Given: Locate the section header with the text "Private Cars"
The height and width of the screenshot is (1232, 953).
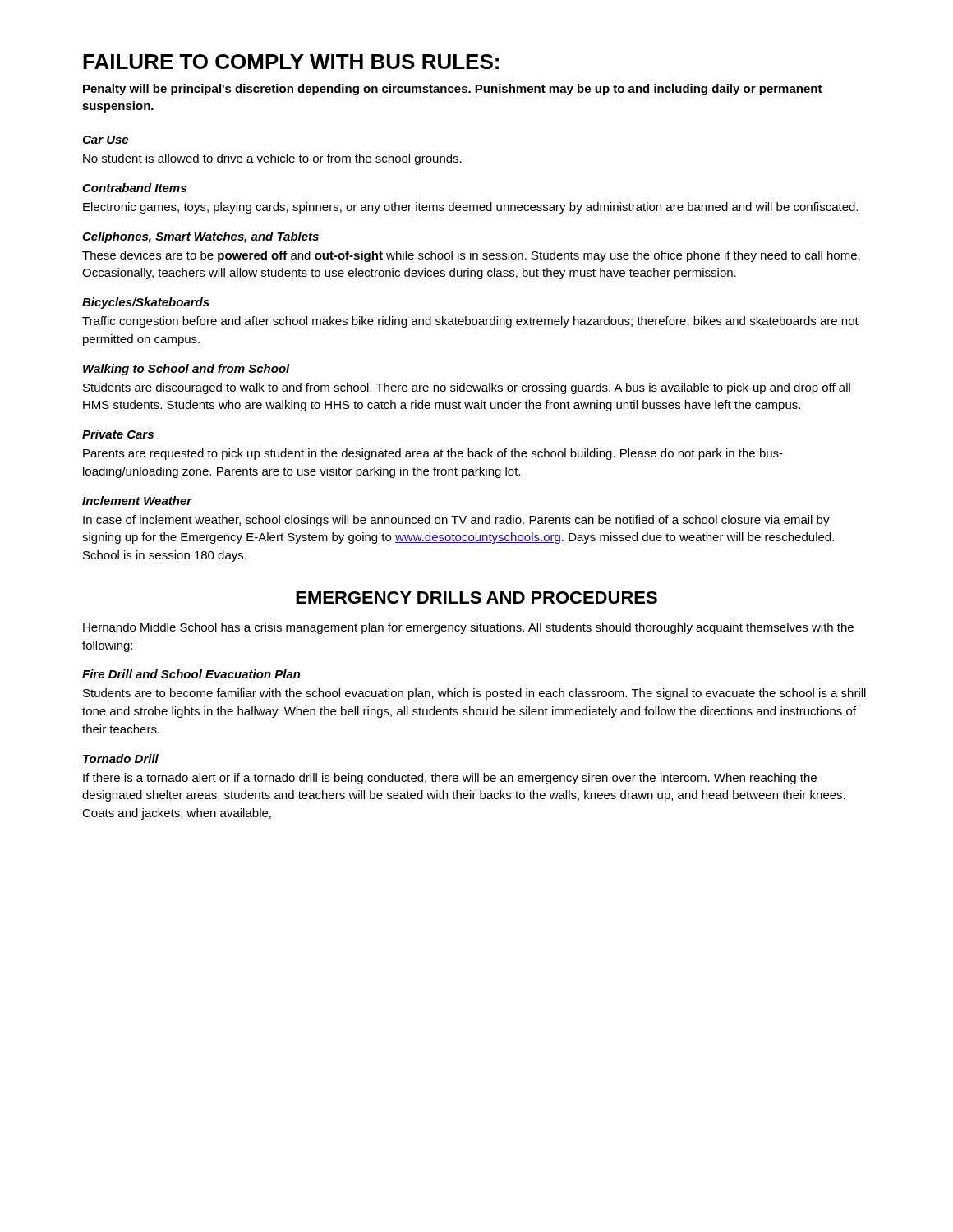Looking at the screenshot, I should tap(118, 434).
